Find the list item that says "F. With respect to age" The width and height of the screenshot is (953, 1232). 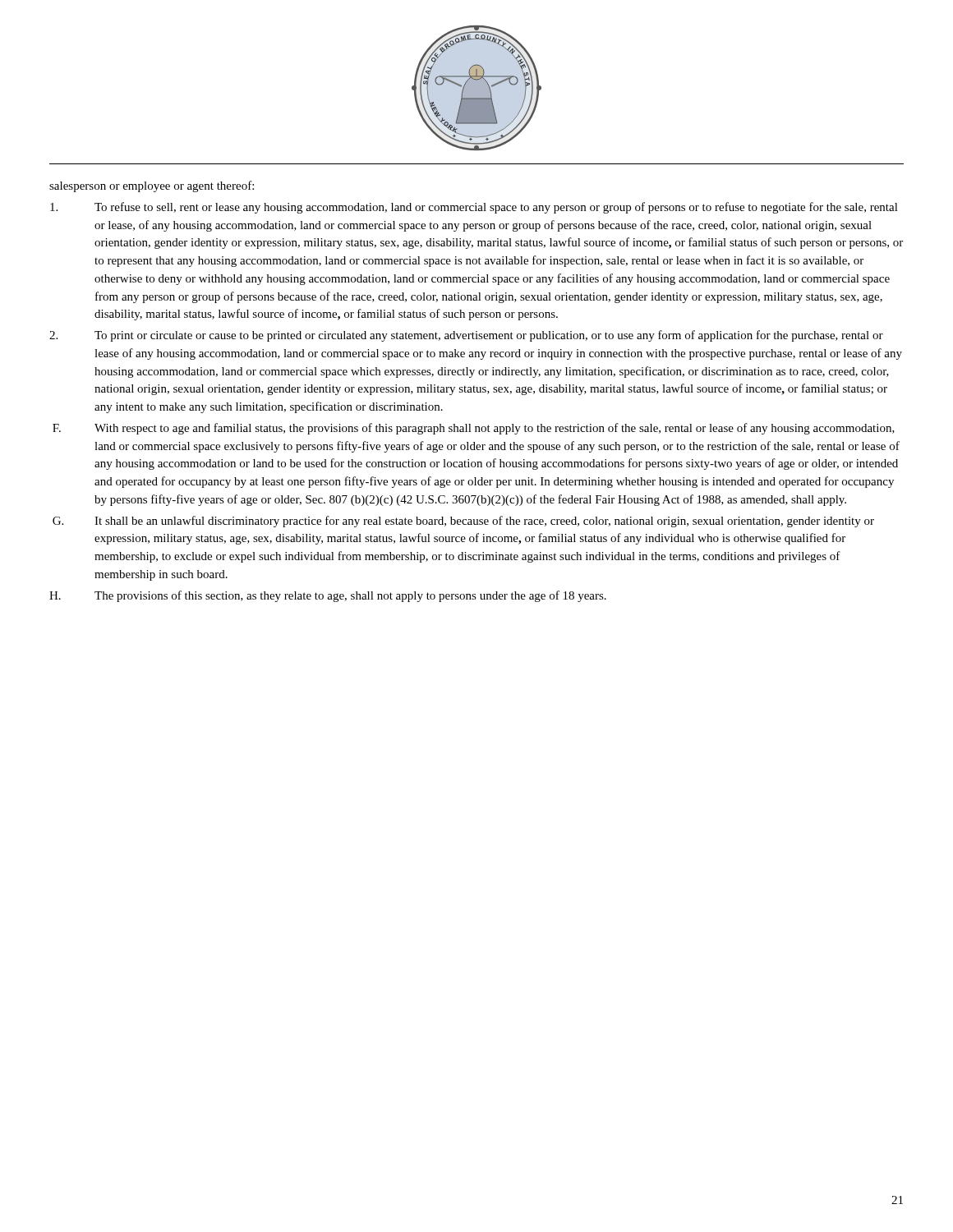coord(476,464)
